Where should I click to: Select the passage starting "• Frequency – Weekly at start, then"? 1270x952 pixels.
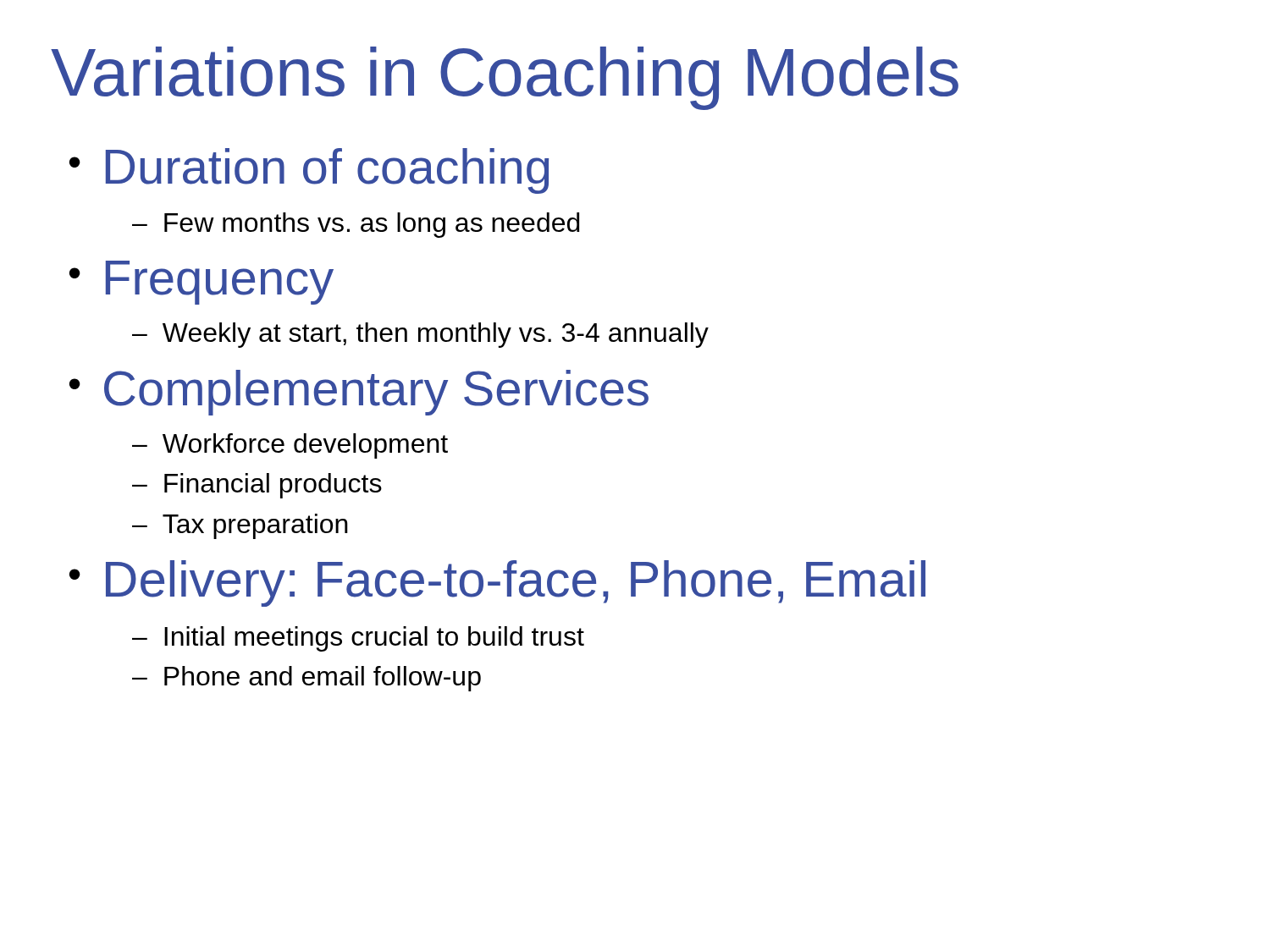[x=202, y=283]
